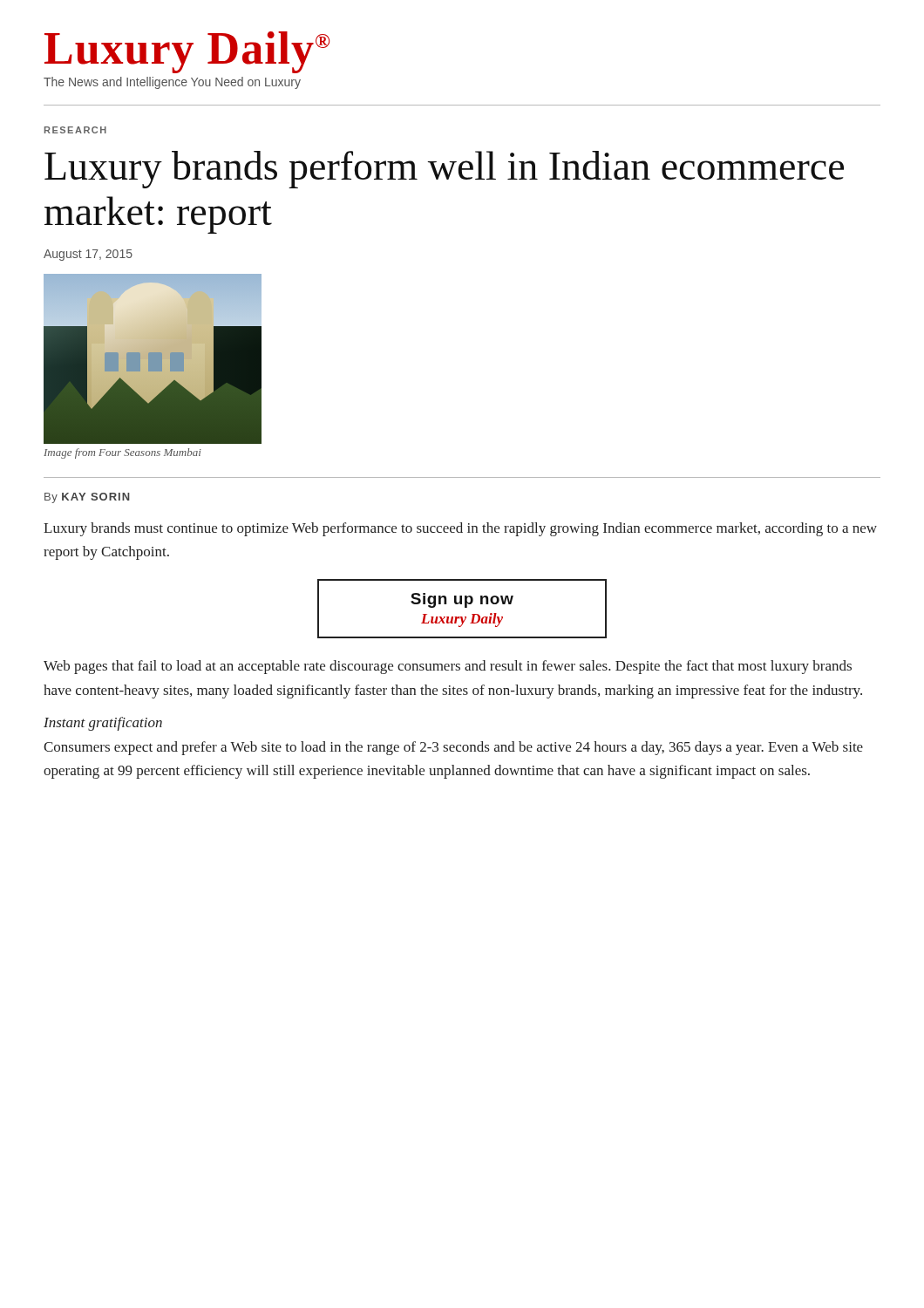
Task: Find the caption that says "Image from Four Seasons Mumbai"
Action: pyautogui.click(x=122, y=452)
